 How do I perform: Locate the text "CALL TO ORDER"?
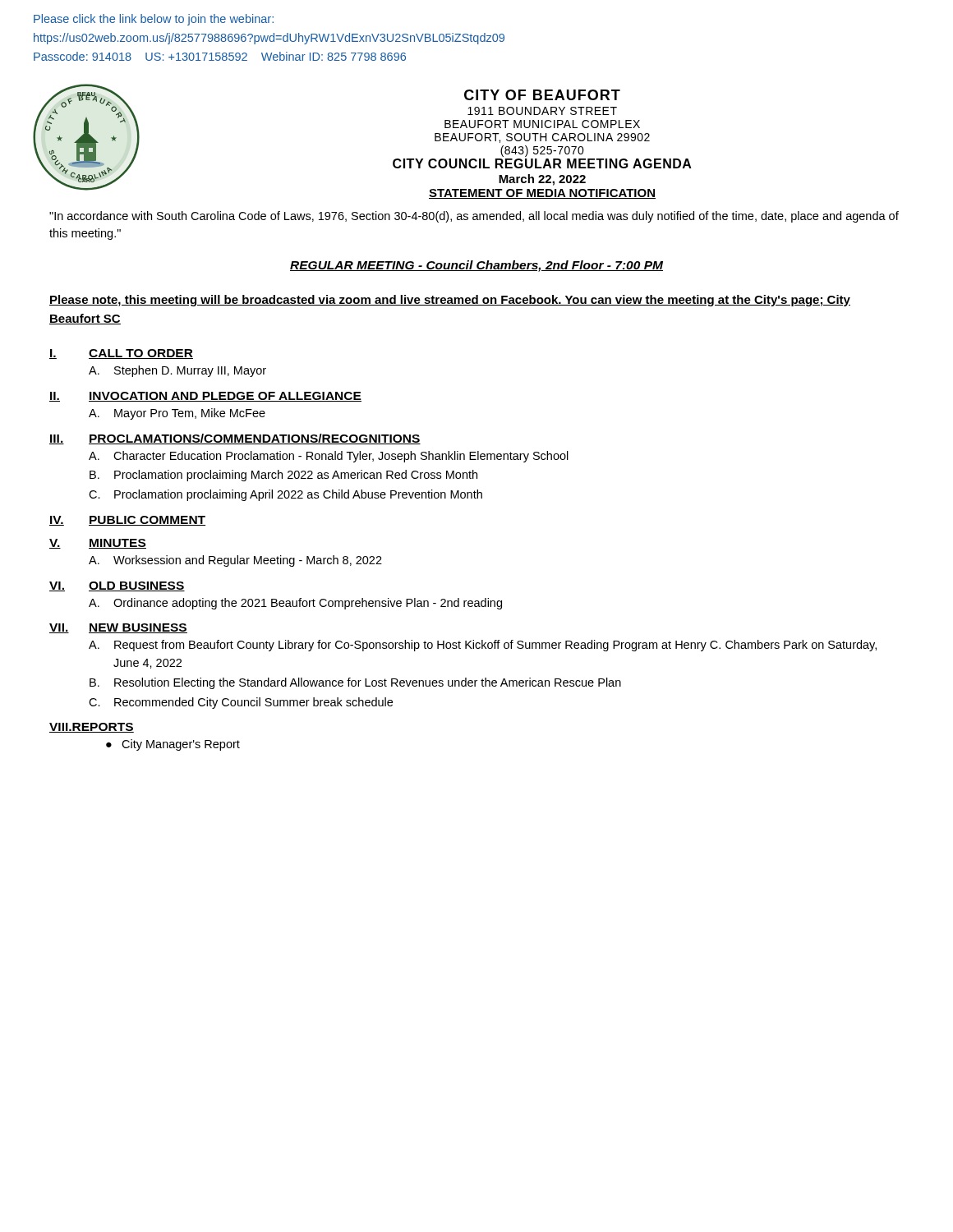pyautogui.click(x=141, y=353)
